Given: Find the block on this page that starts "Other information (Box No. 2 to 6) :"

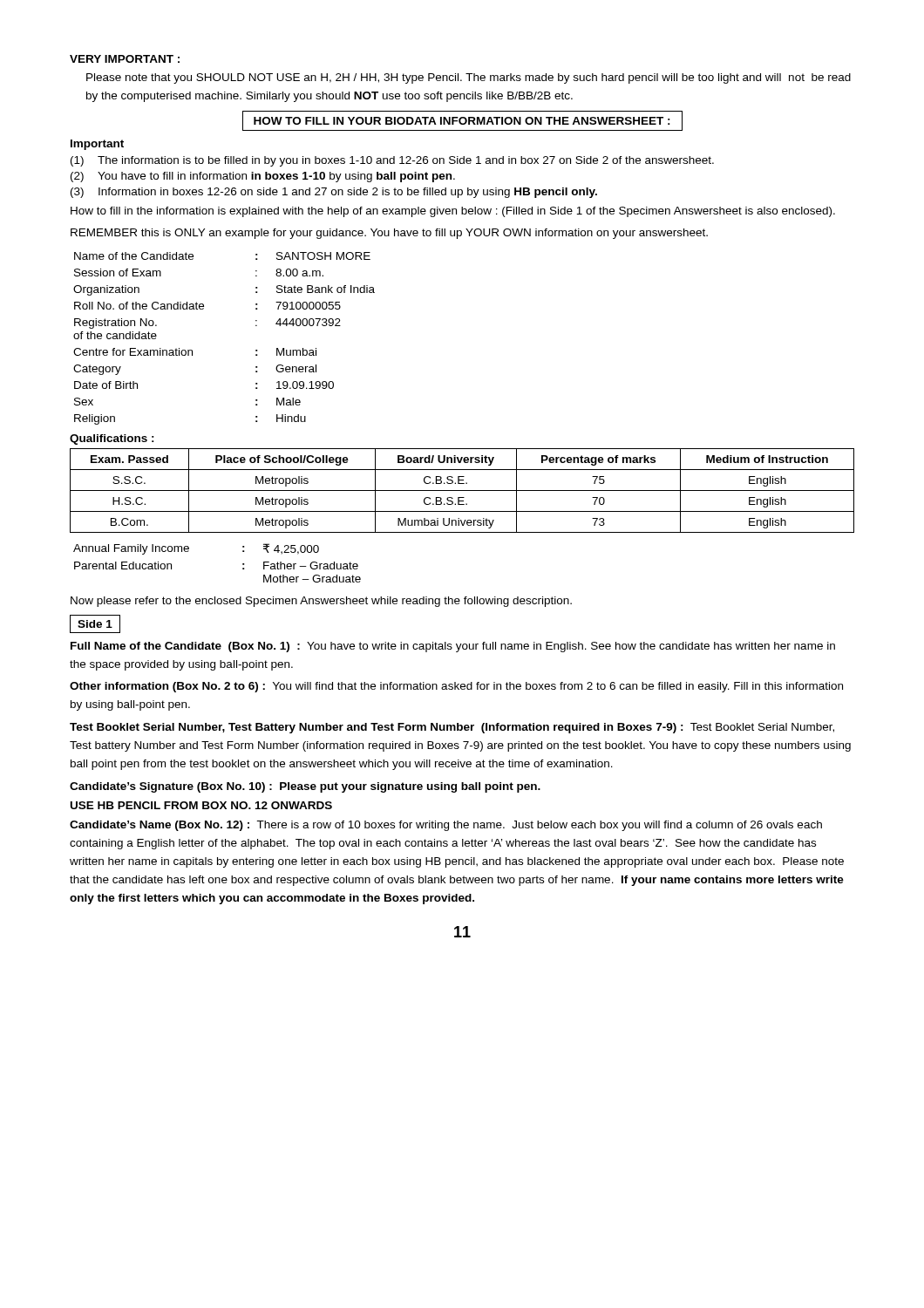Looking at the screenshot, I should pos(457,695).
